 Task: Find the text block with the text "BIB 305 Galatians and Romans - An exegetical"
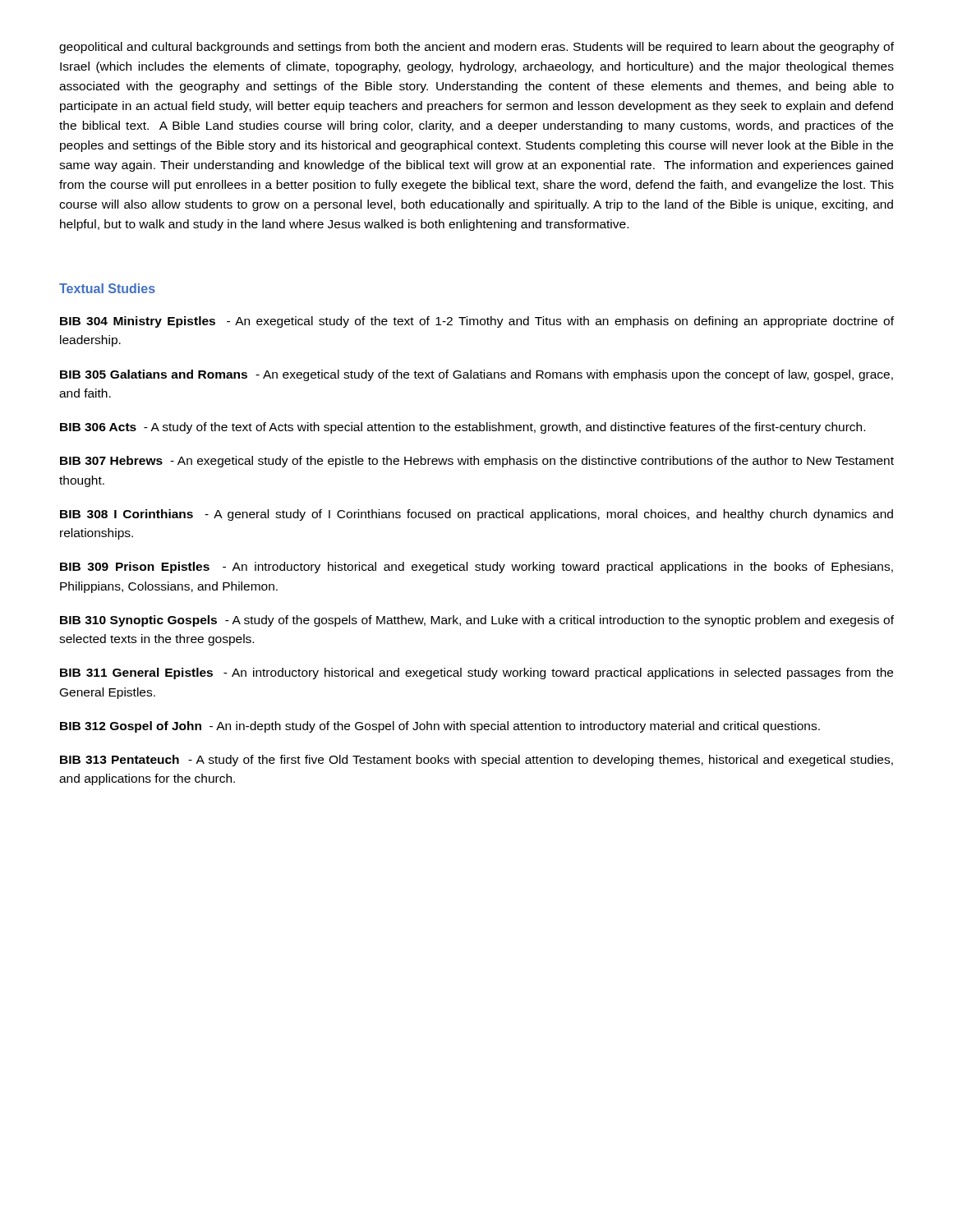(476, 383)
